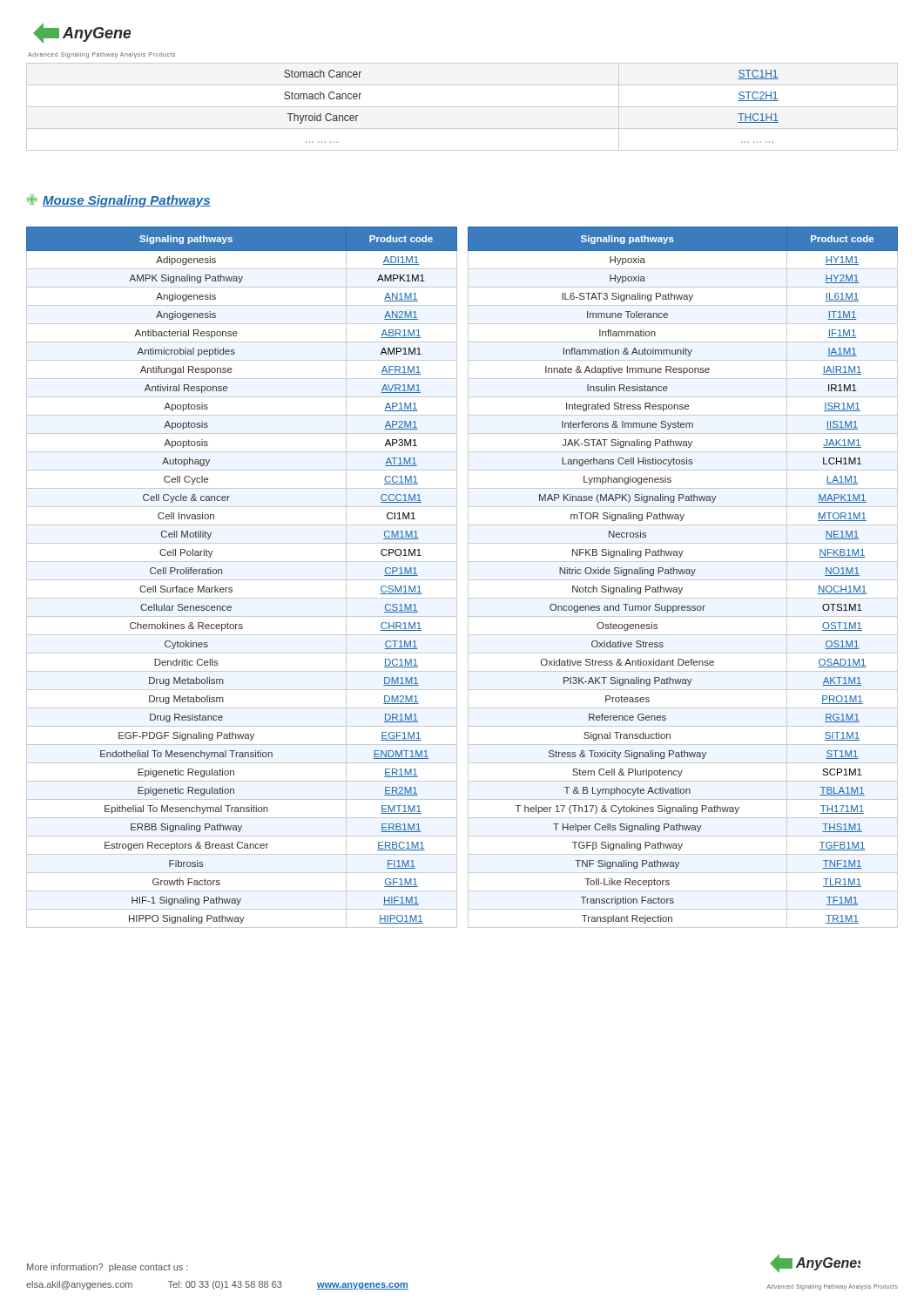
Task: Find the table that mentions "Stomach Cancer"
Action: tap(462, 107)
